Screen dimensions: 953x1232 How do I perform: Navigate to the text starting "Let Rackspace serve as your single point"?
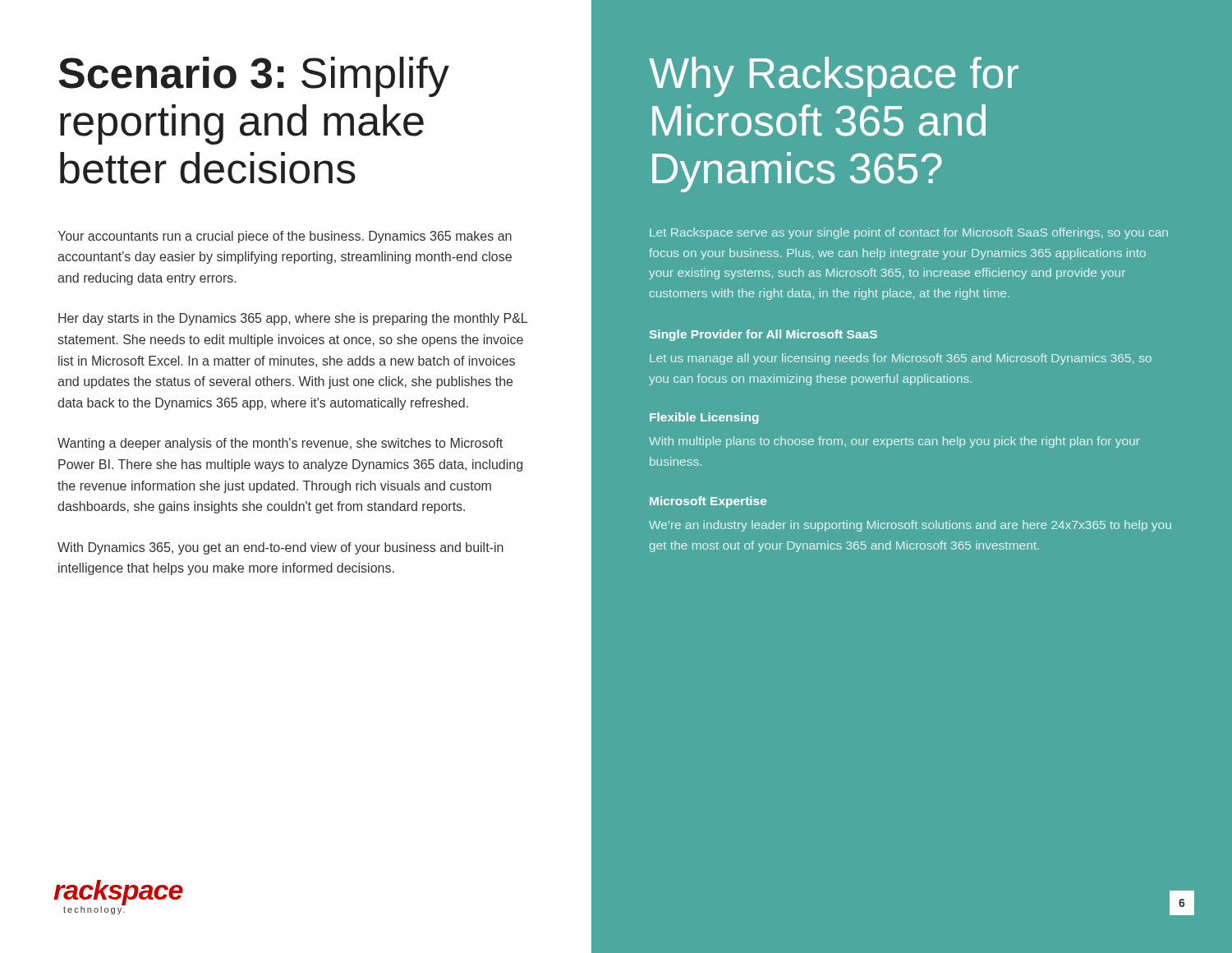[x=909, y=262]
